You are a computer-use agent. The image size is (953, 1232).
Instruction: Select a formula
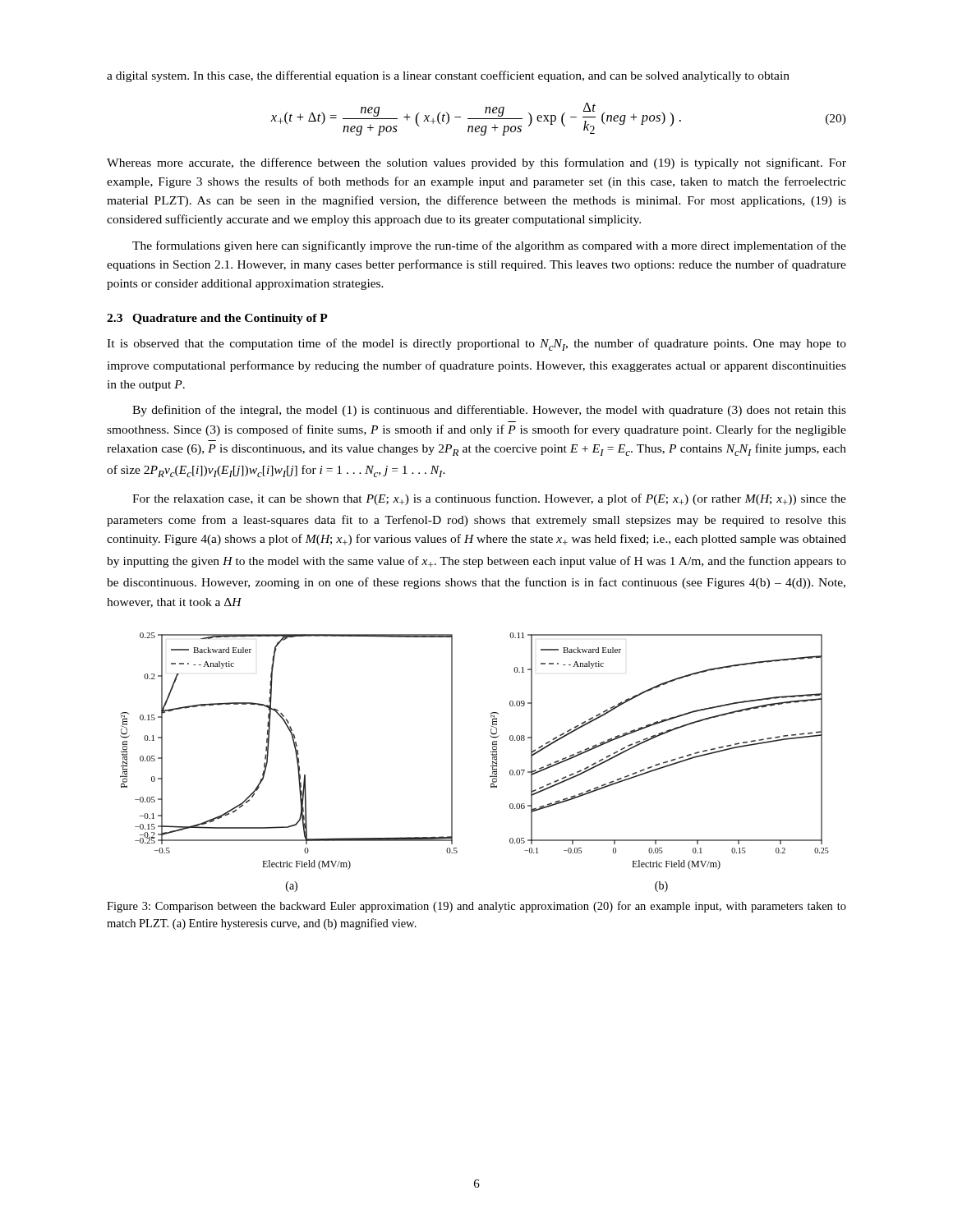[x=559, y=119]
